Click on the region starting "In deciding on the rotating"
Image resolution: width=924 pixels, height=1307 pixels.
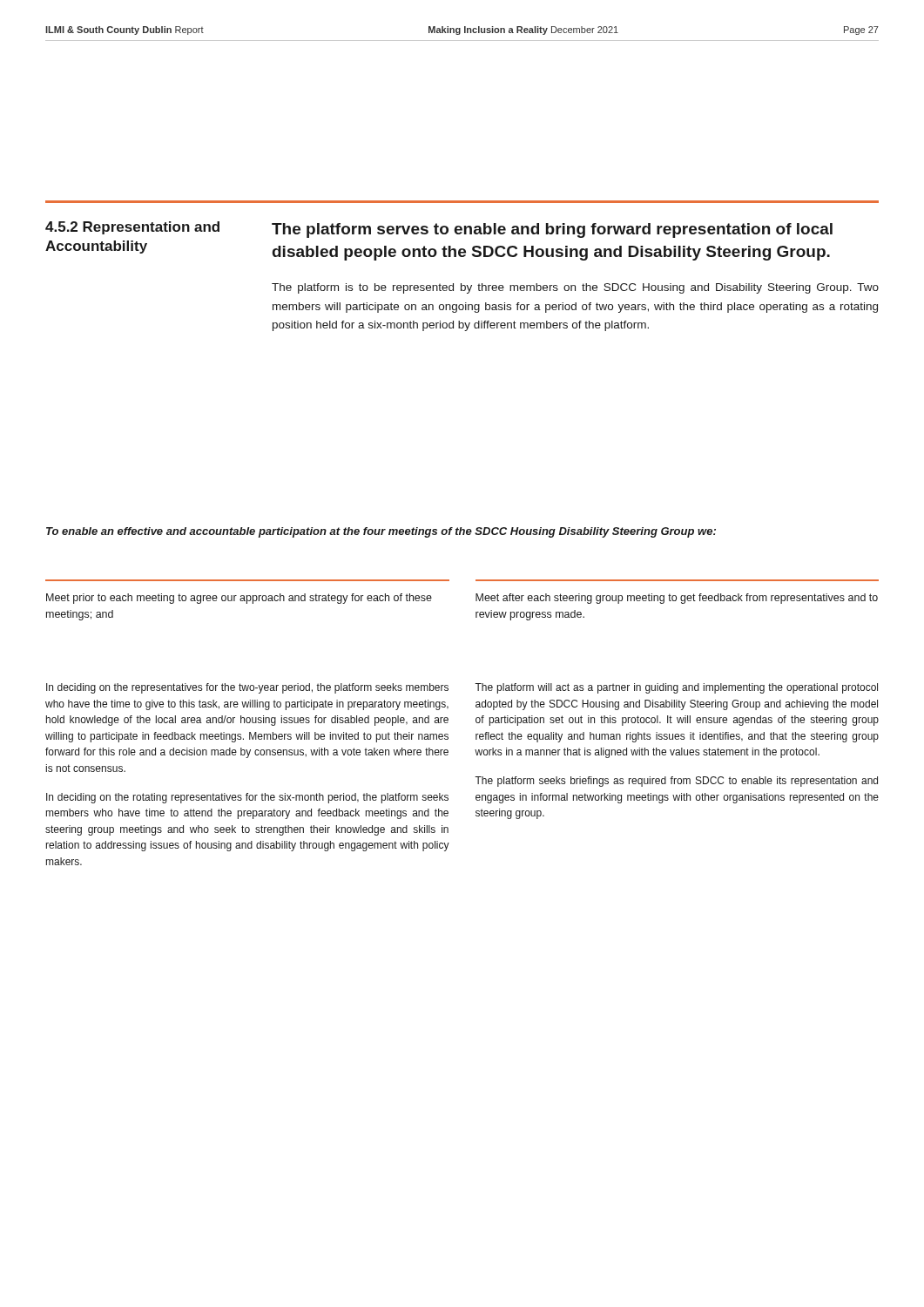[247, 829]
